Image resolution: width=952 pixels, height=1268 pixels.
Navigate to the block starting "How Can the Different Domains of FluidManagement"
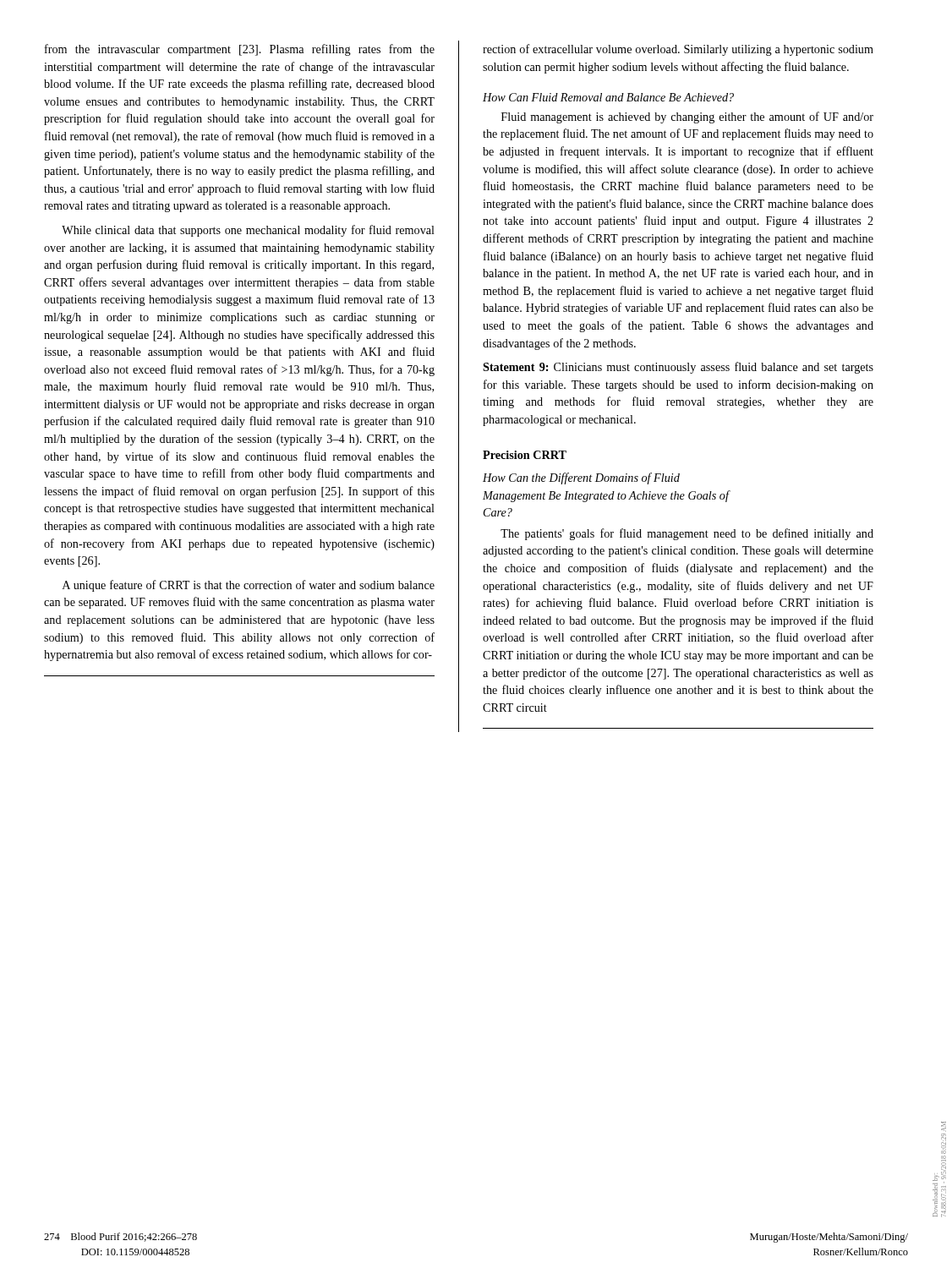606,495
